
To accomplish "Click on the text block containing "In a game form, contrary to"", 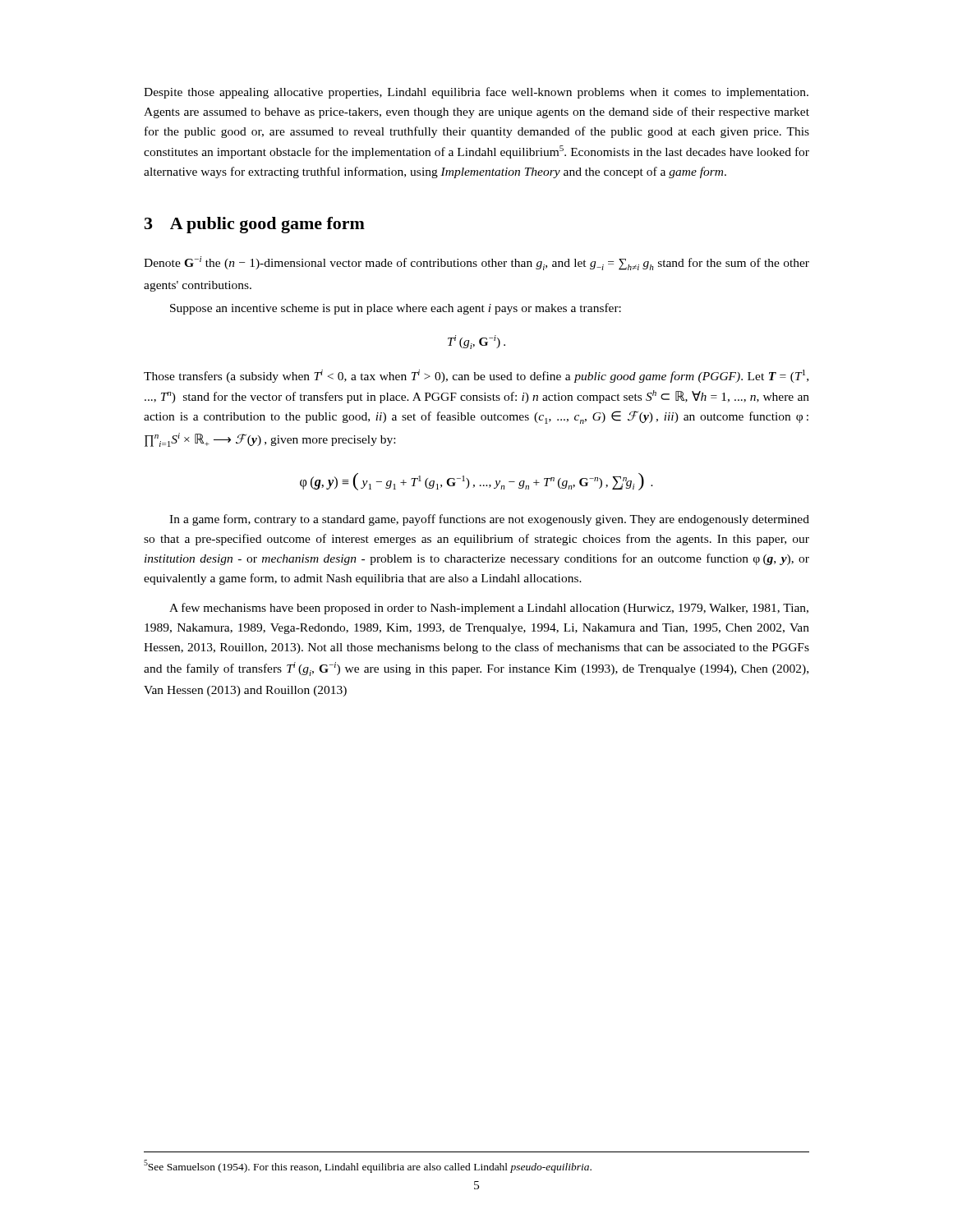I will click(476, 549).
